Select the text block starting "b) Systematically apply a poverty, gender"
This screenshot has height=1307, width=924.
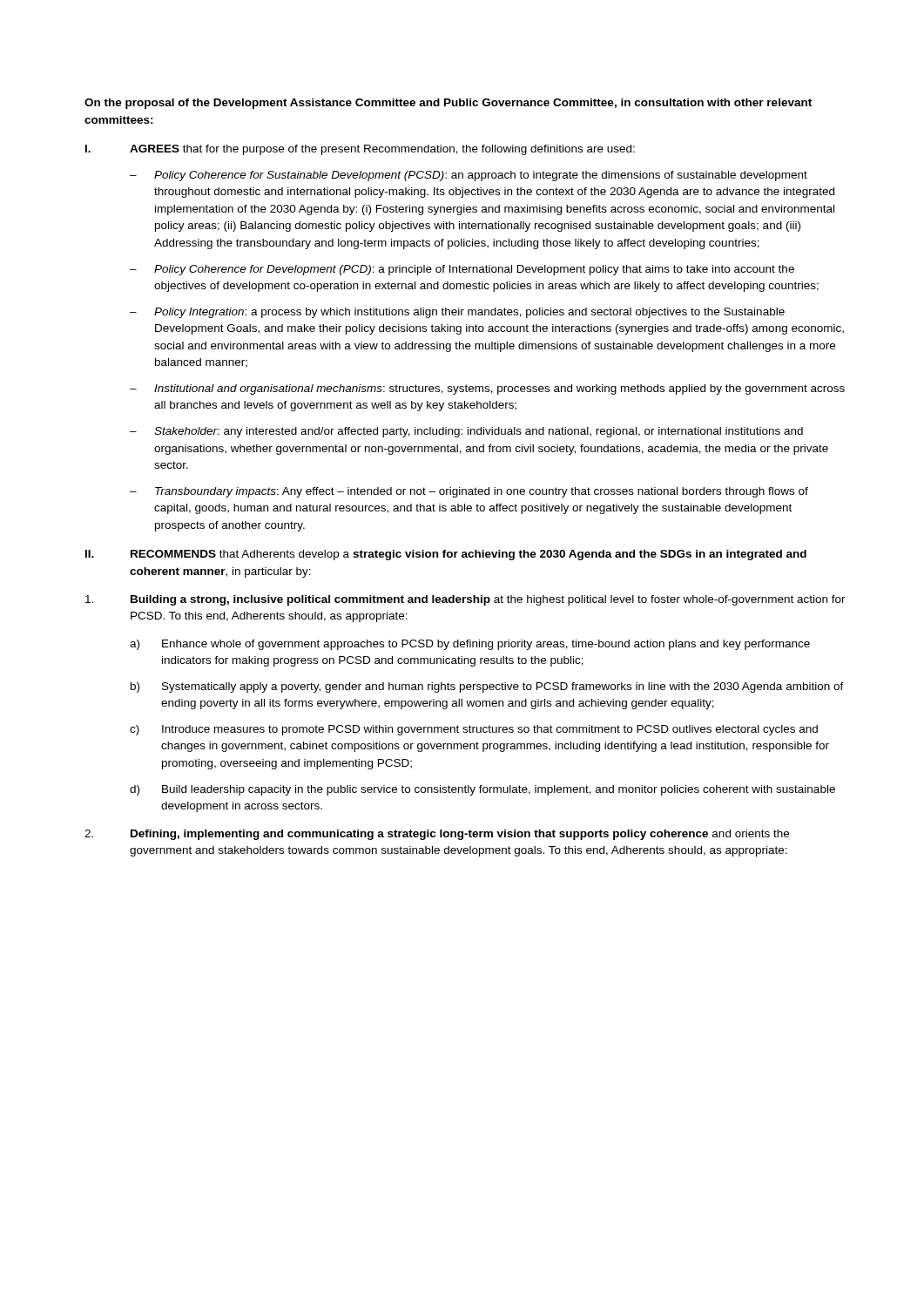coord(488,695)
